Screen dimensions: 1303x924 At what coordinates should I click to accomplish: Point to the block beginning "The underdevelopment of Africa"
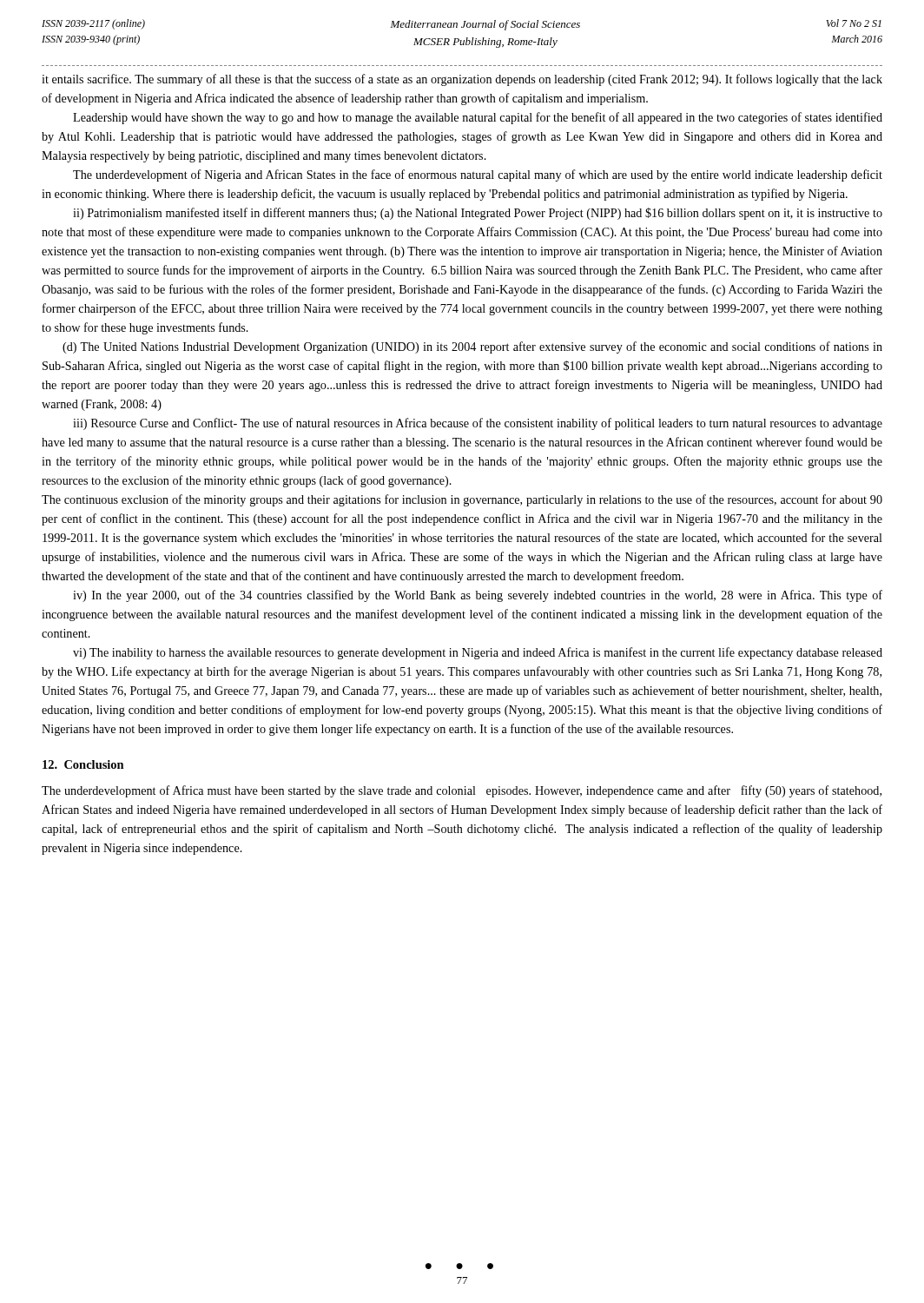click(x=462, y=819)
